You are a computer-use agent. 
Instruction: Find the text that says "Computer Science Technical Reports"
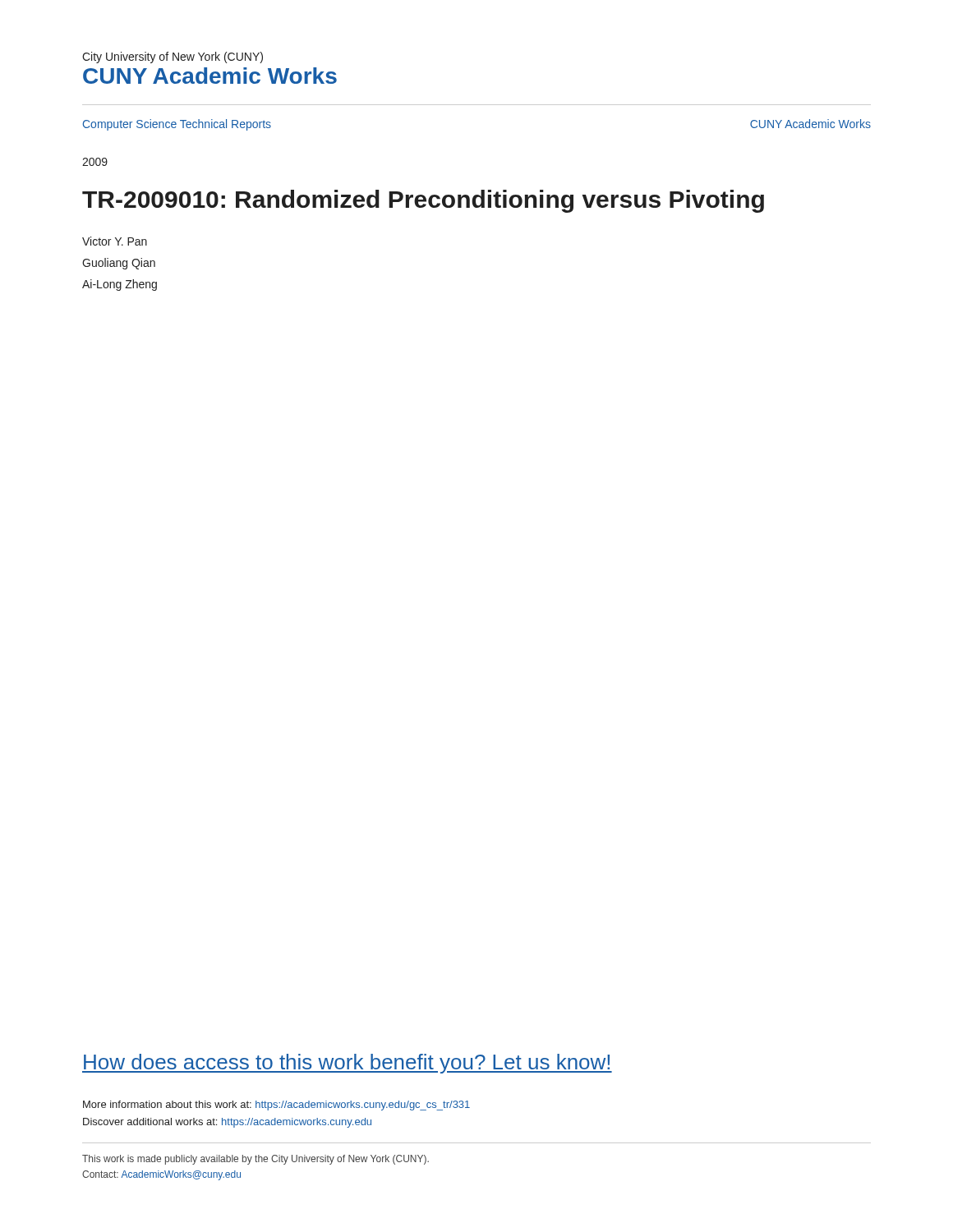point(177,124)
